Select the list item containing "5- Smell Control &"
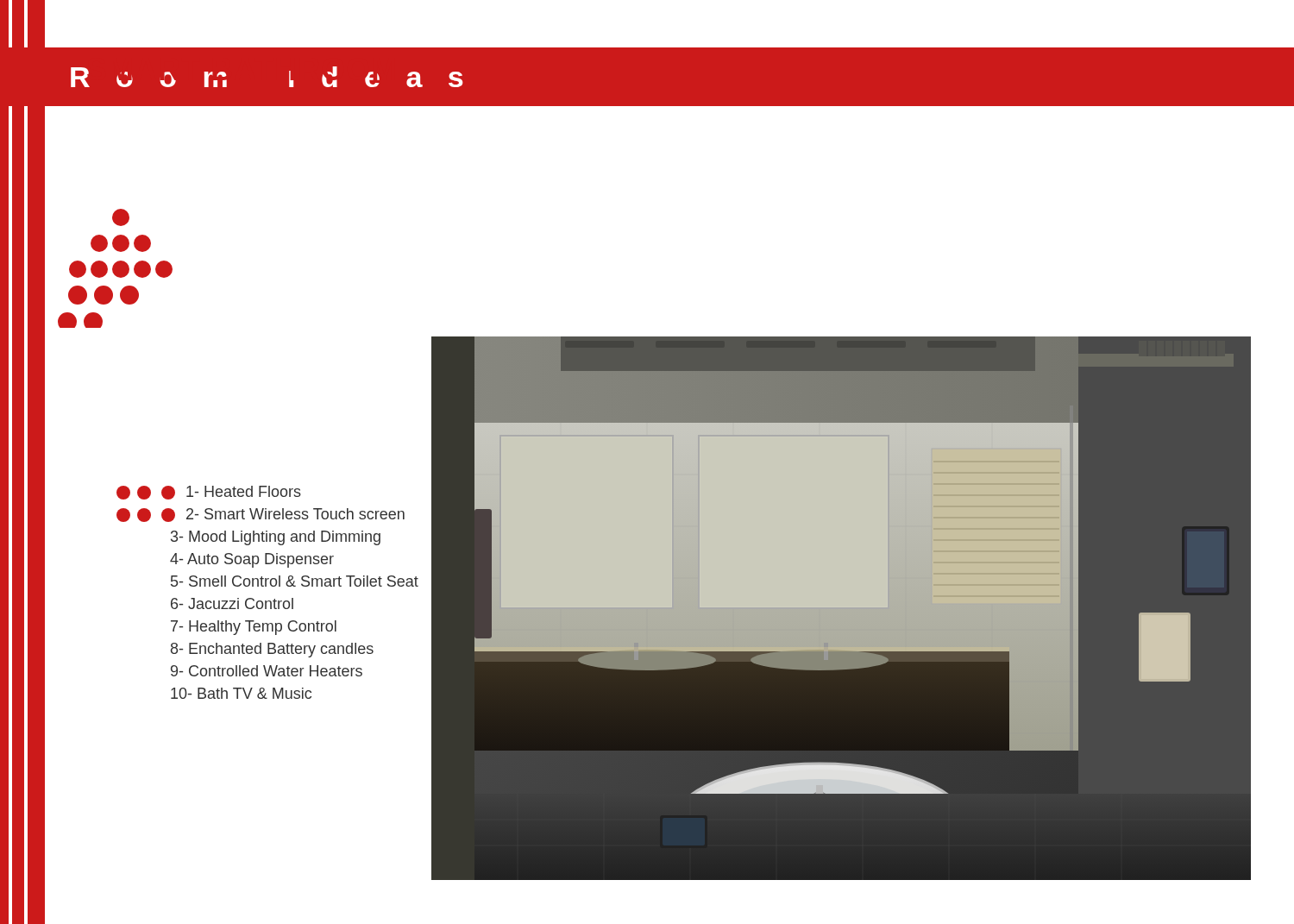Viewport: 1294px width, 924px height. pyautogui.click(x=294, y=582)
